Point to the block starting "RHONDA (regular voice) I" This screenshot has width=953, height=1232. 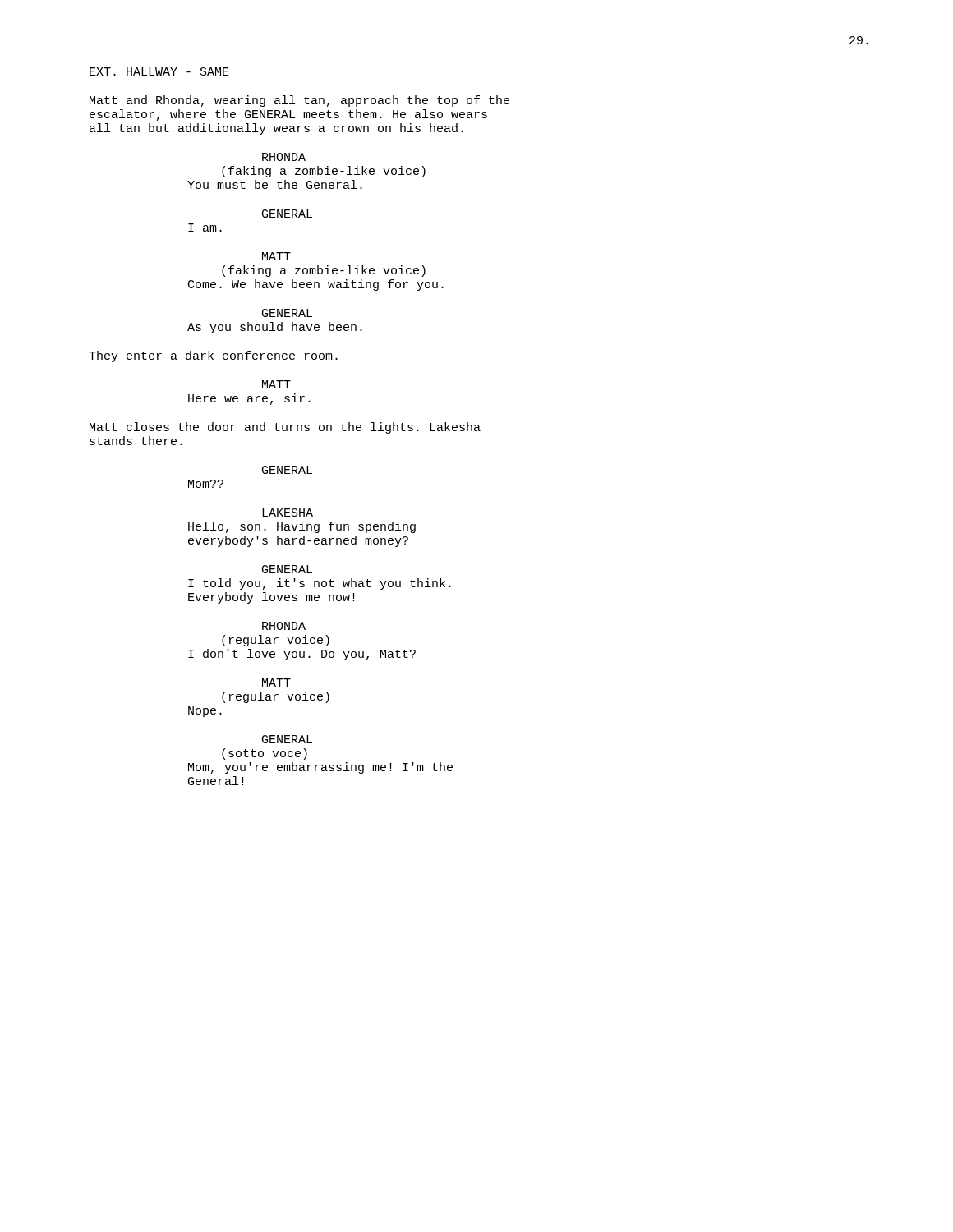[x=284, y=626]
